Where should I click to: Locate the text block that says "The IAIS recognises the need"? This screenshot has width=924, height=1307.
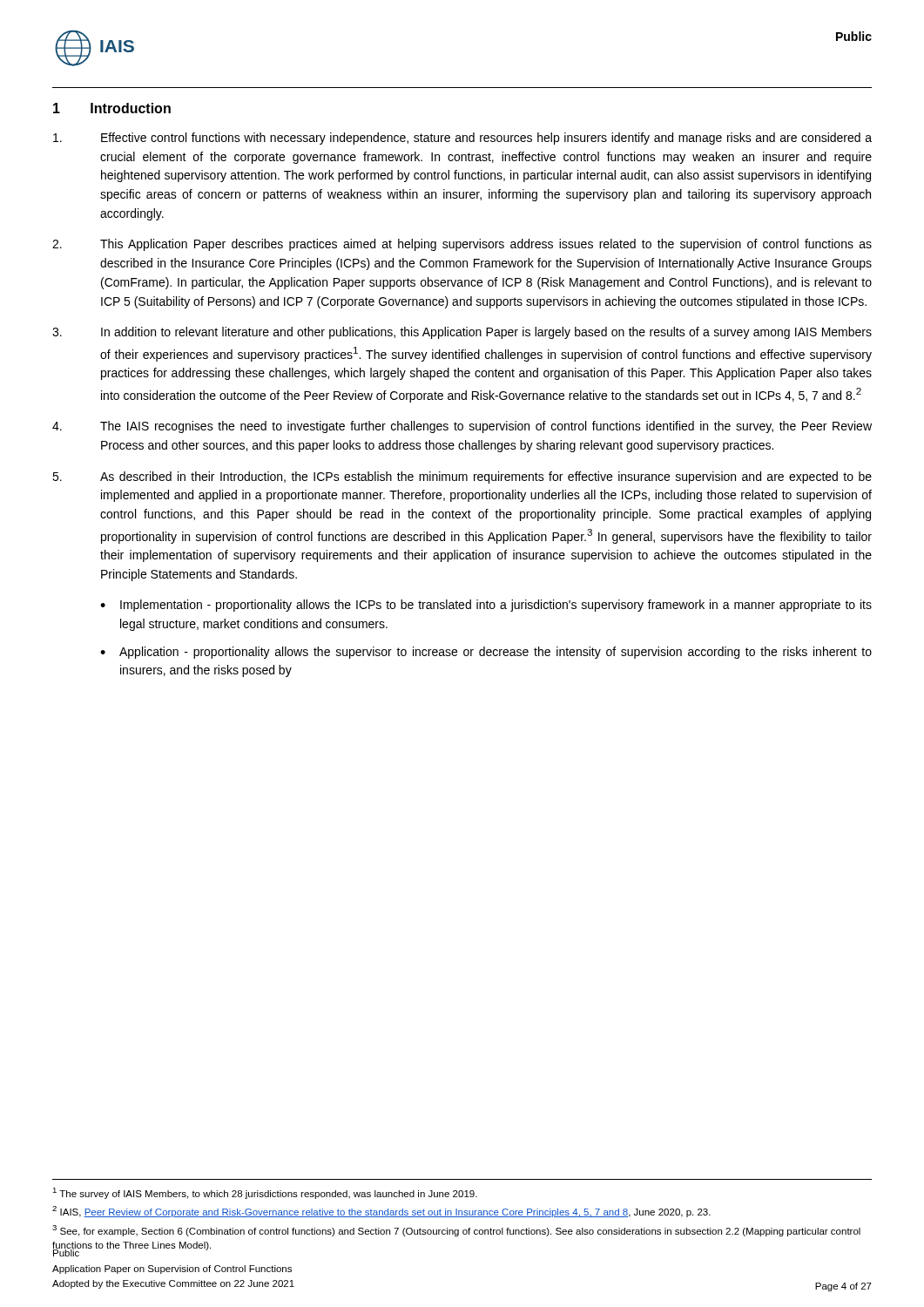(462, 436)
